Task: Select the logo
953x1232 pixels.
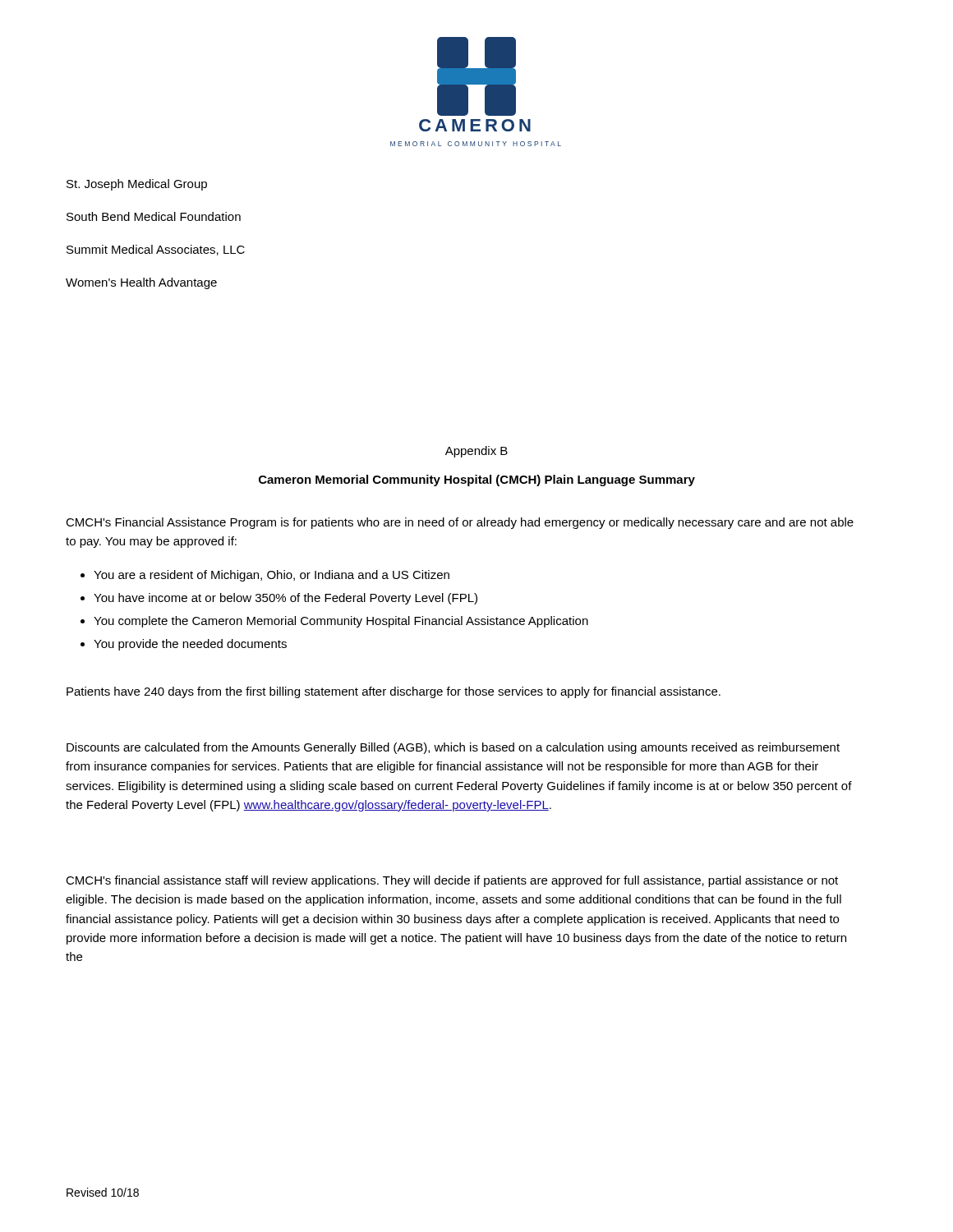Action: [476, 97]
